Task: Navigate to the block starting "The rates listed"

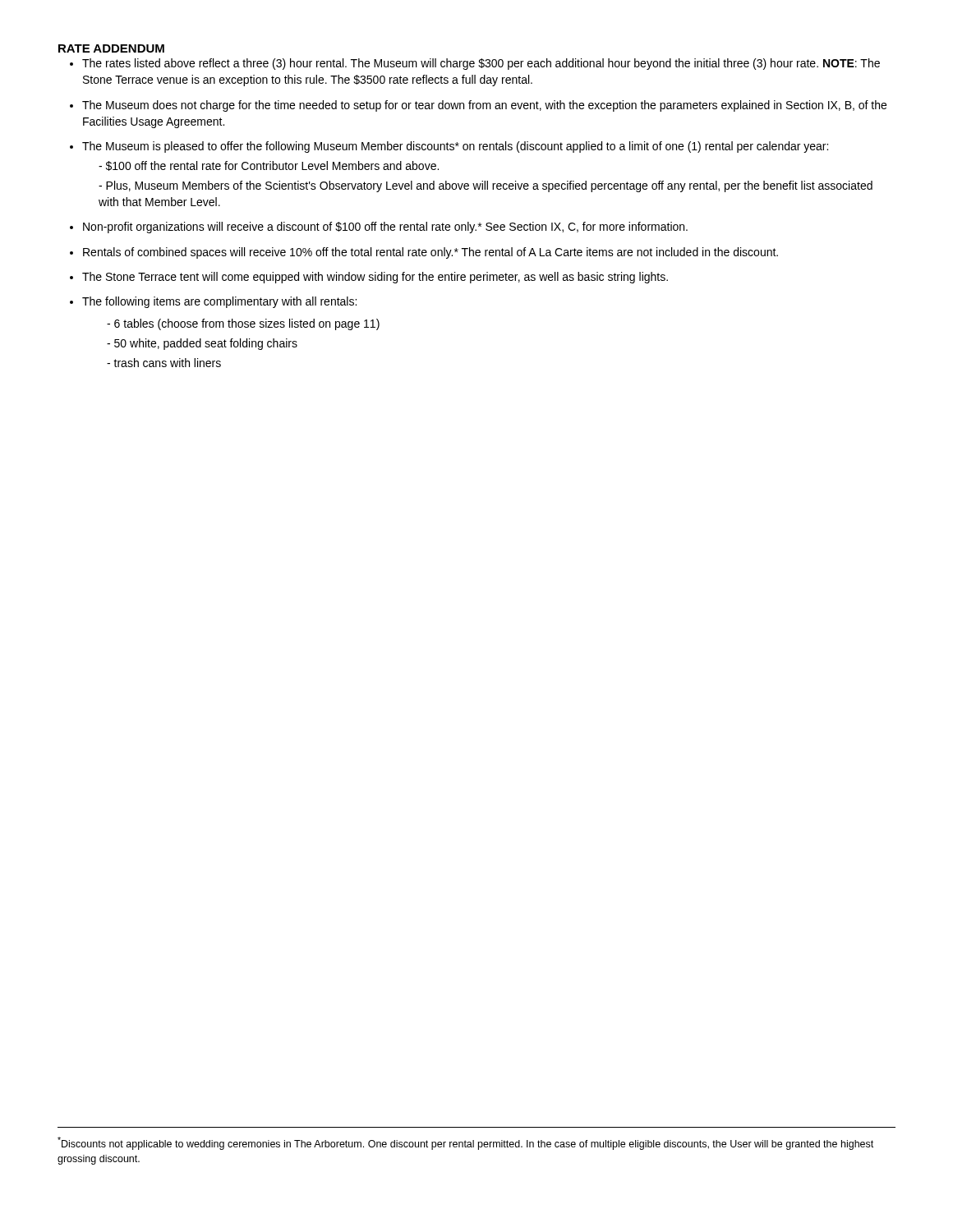Action: click(481, 72)
